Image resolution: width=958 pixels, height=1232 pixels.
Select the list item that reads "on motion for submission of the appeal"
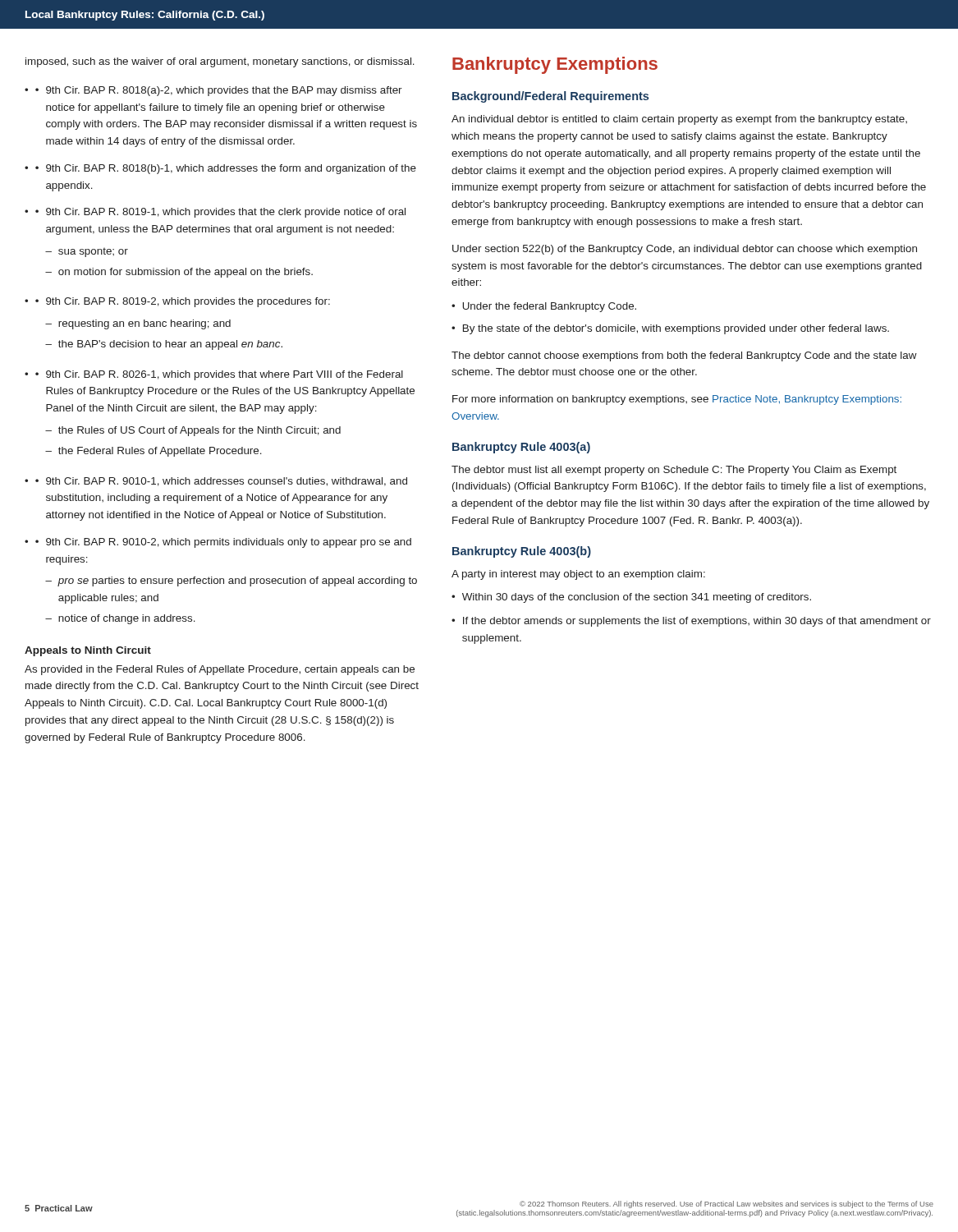(x=238, y=272)
